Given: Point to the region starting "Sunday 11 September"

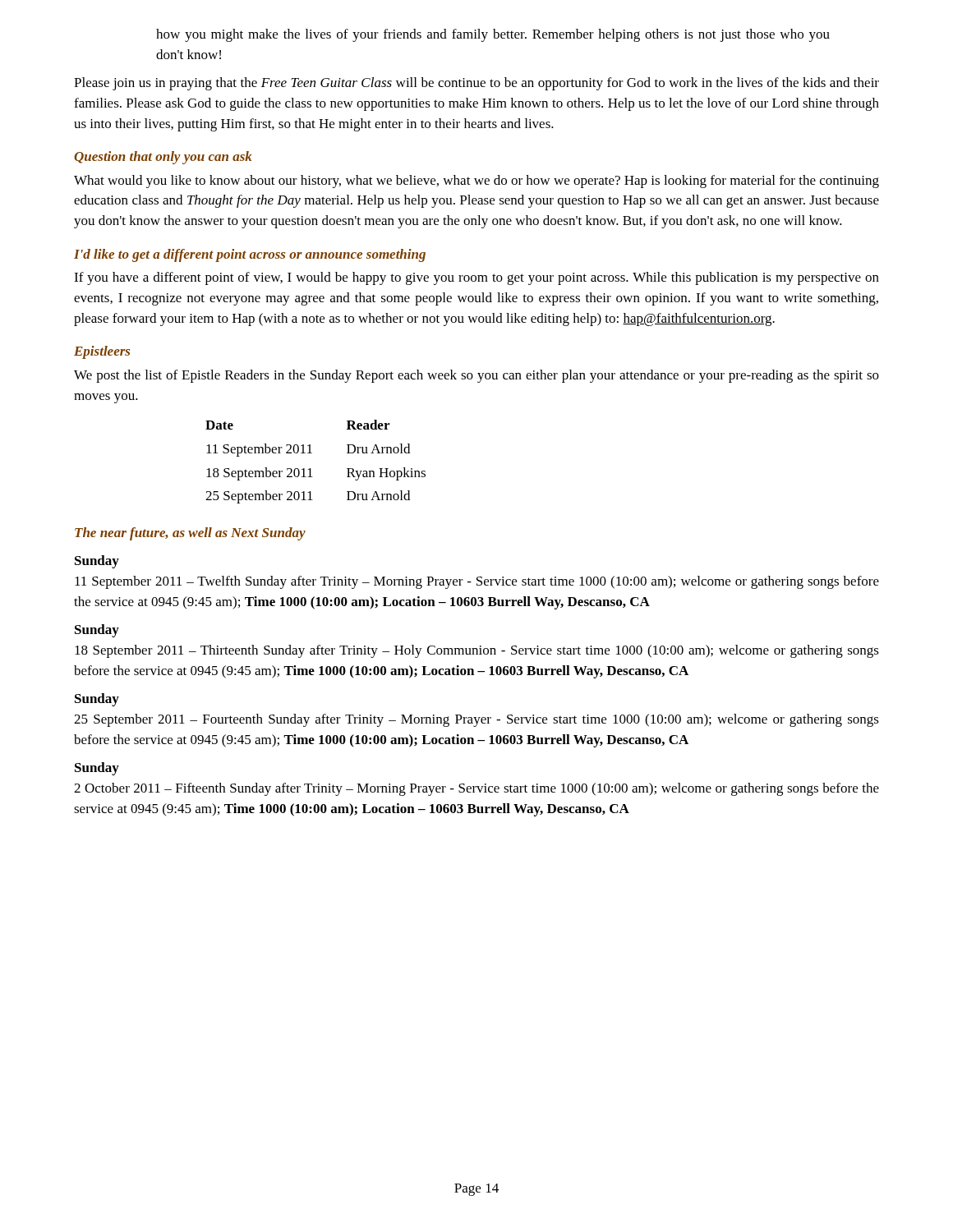Looking at the screenshot, I should tap(476, 582).
